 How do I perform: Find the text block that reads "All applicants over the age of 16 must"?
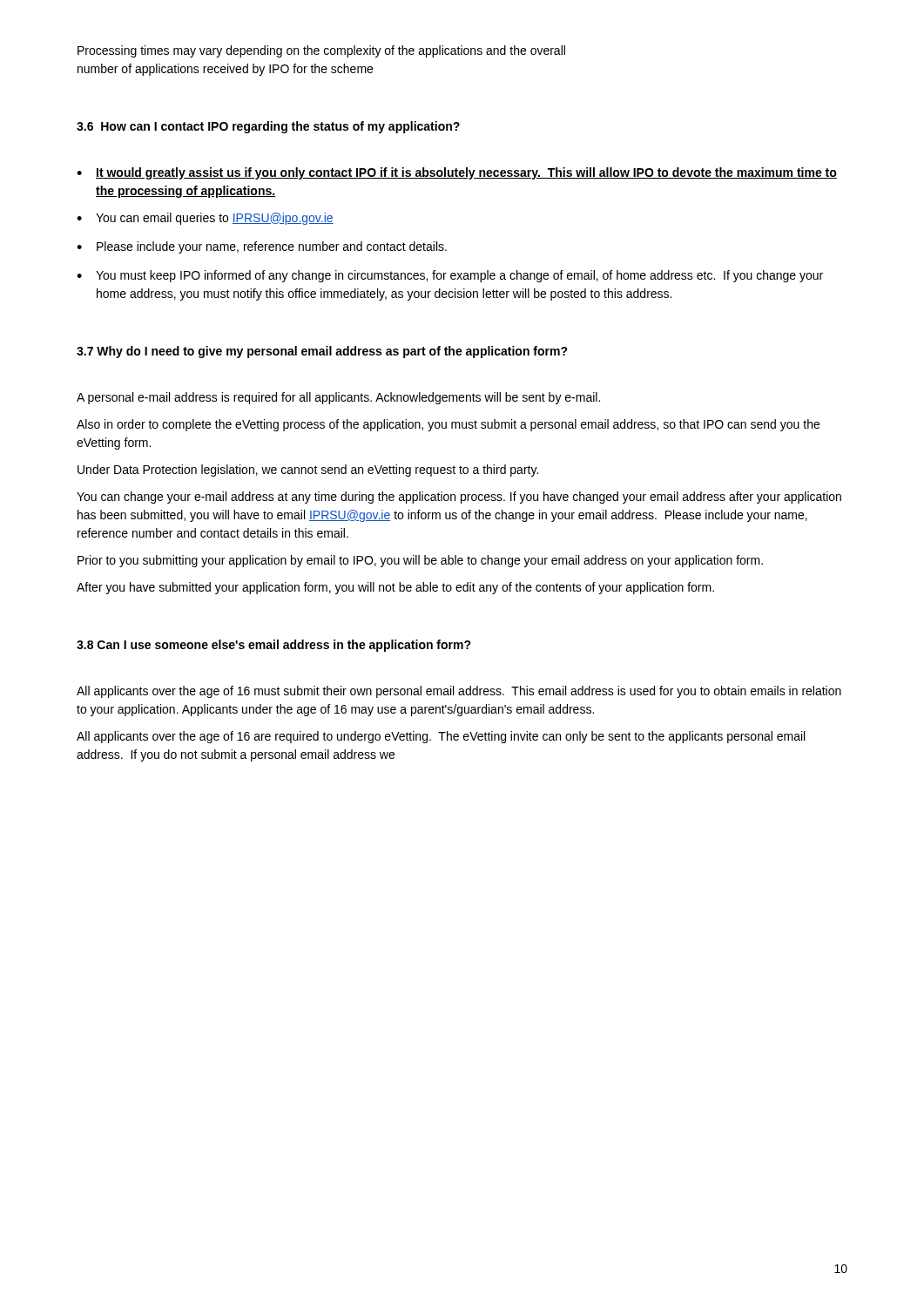pos(462,700)
